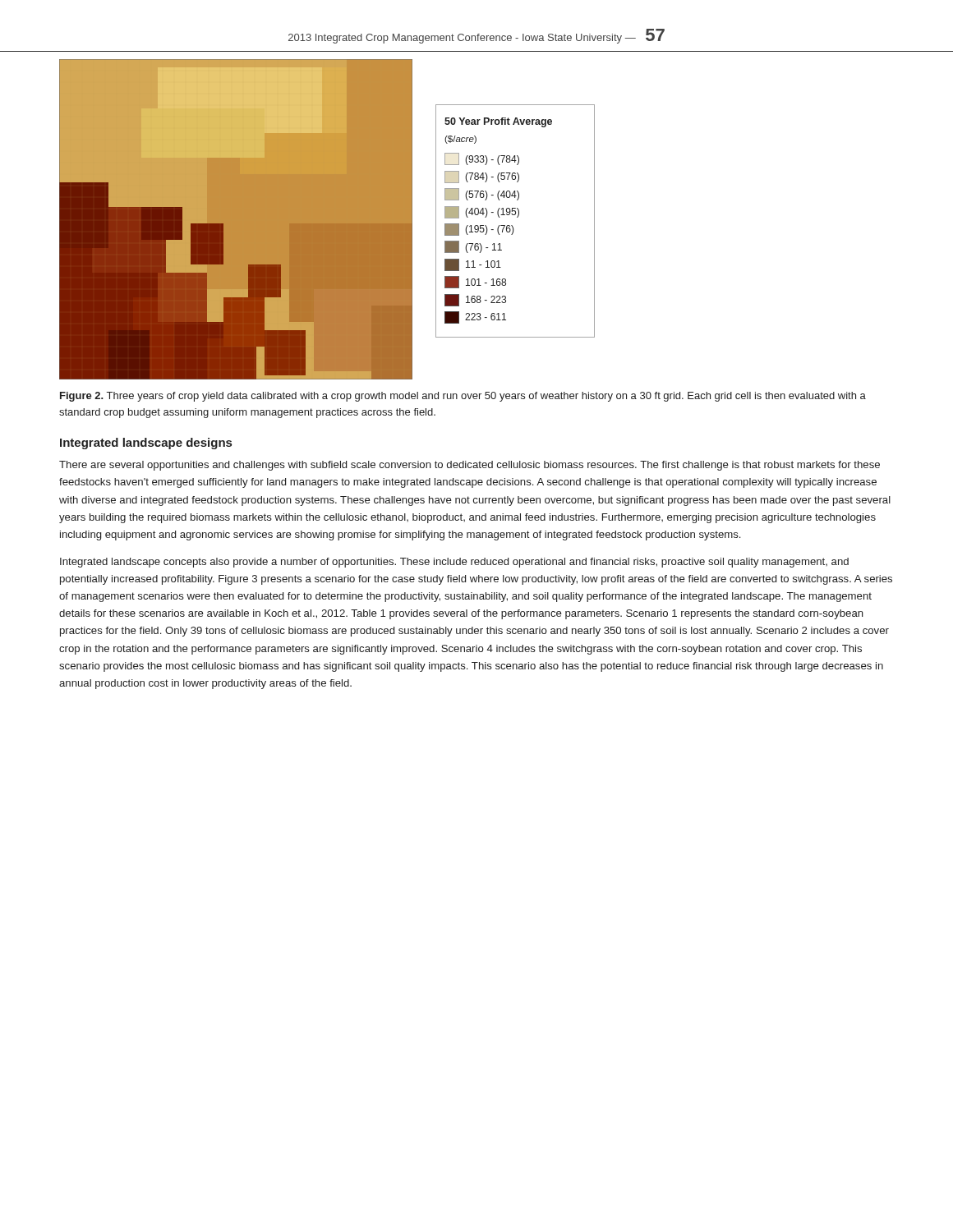Locate the map
This screenshot has height=1232, width=953.
[x=476, y=219]
